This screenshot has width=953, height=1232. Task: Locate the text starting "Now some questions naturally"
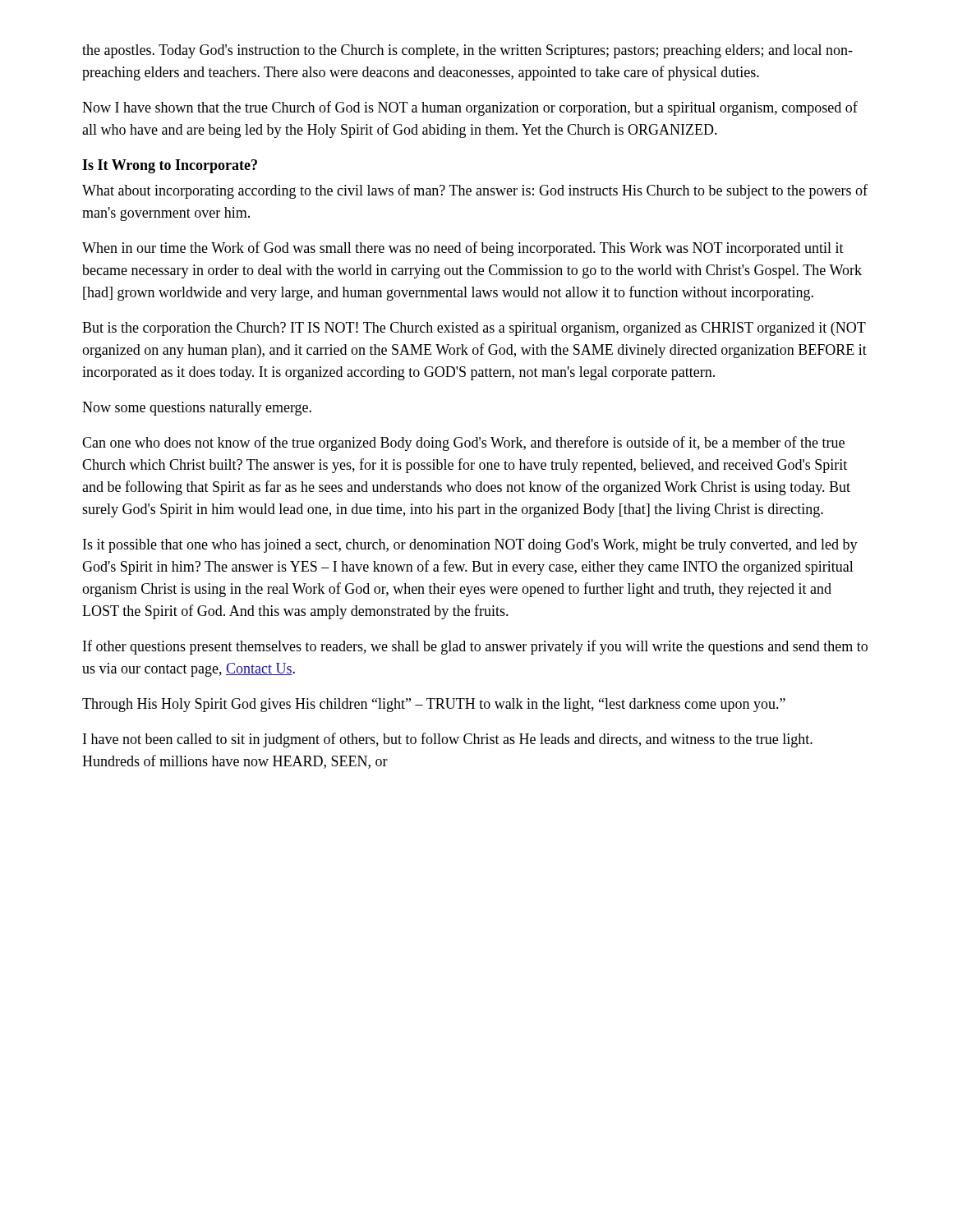pyautogui.click(x=197, y=407)
